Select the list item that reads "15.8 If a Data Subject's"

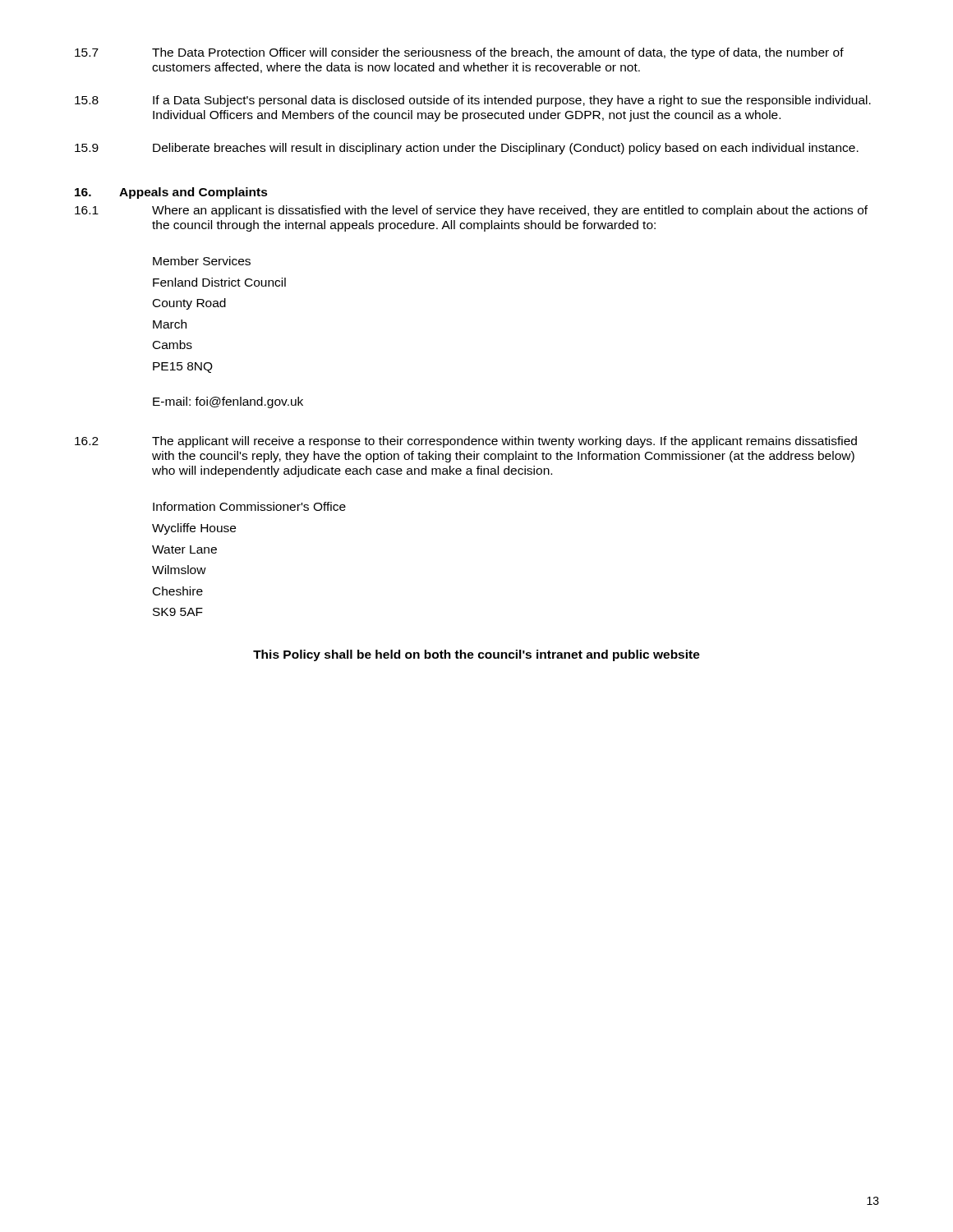coord(476,108)
